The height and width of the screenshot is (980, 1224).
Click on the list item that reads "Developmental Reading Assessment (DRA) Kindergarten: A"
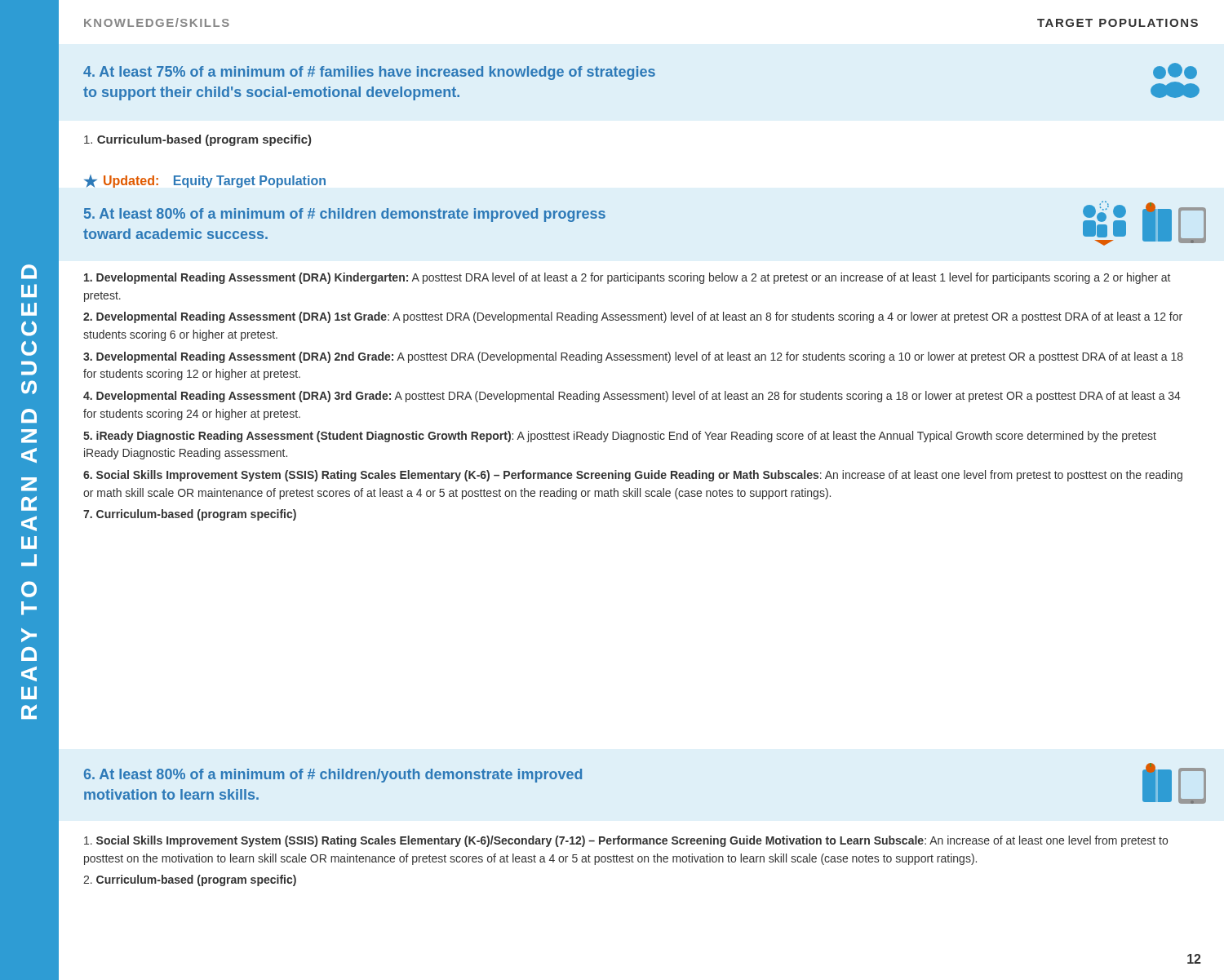click(627, 286)
